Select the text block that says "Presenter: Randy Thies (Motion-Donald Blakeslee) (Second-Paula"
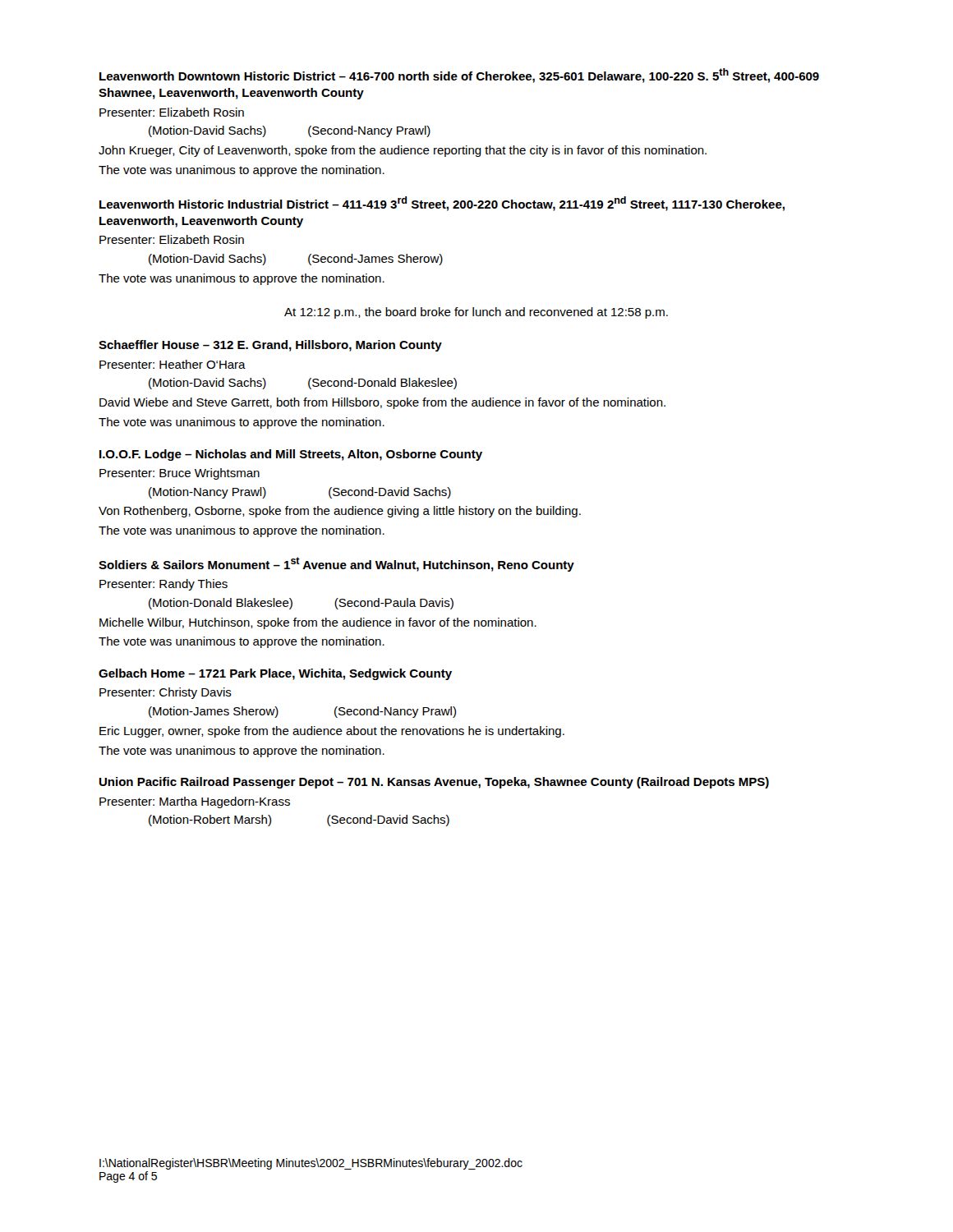Viewport: 953px width, 1232px height. (x=476, y=613)
